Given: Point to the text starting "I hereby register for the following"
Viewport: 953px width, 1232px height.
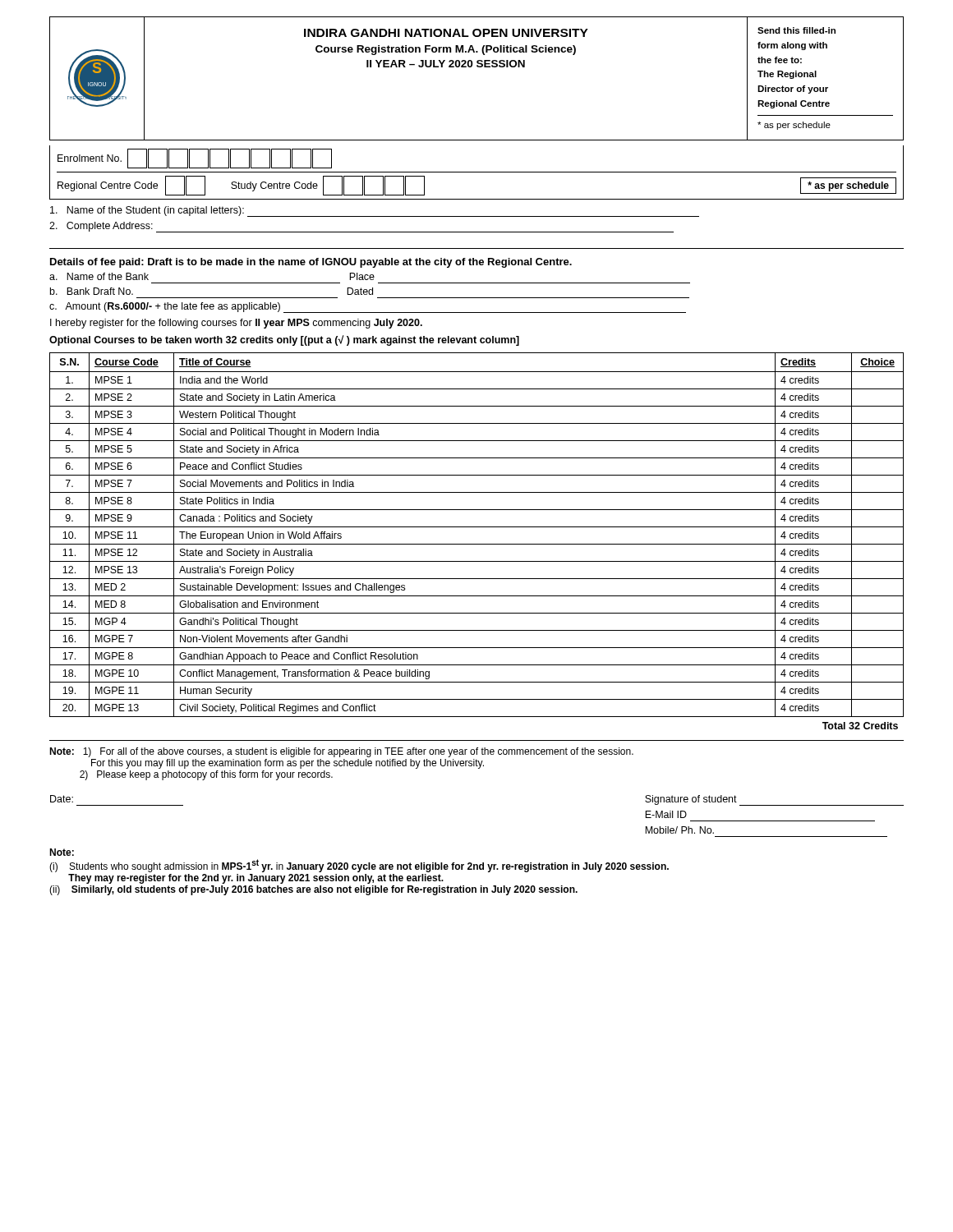Looking at the screenshot, I should 236,323.
